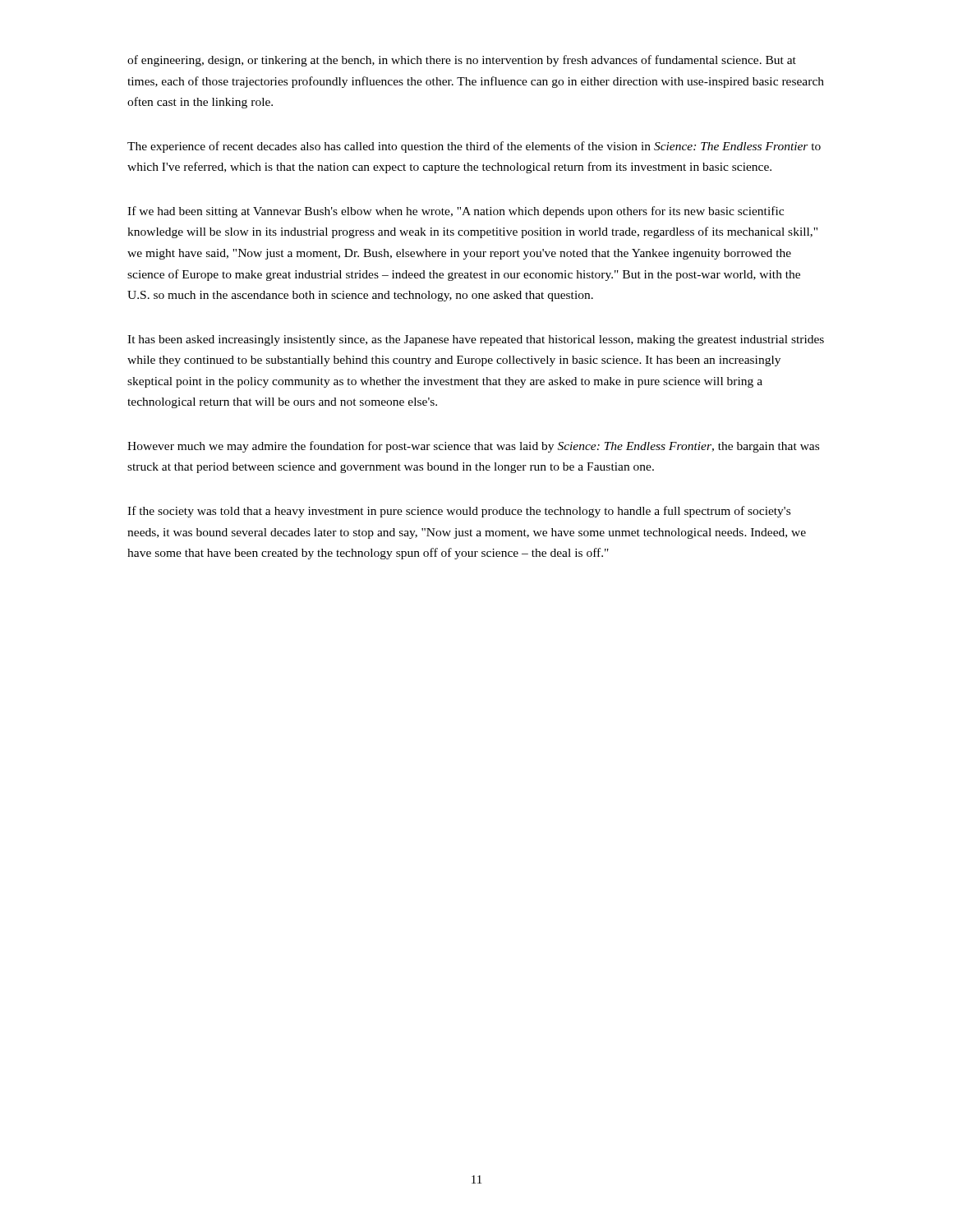This screenshot has width=953, height=1232.
Task: Select the passage starting "However much we may admire the"
Action: (474, 456)
